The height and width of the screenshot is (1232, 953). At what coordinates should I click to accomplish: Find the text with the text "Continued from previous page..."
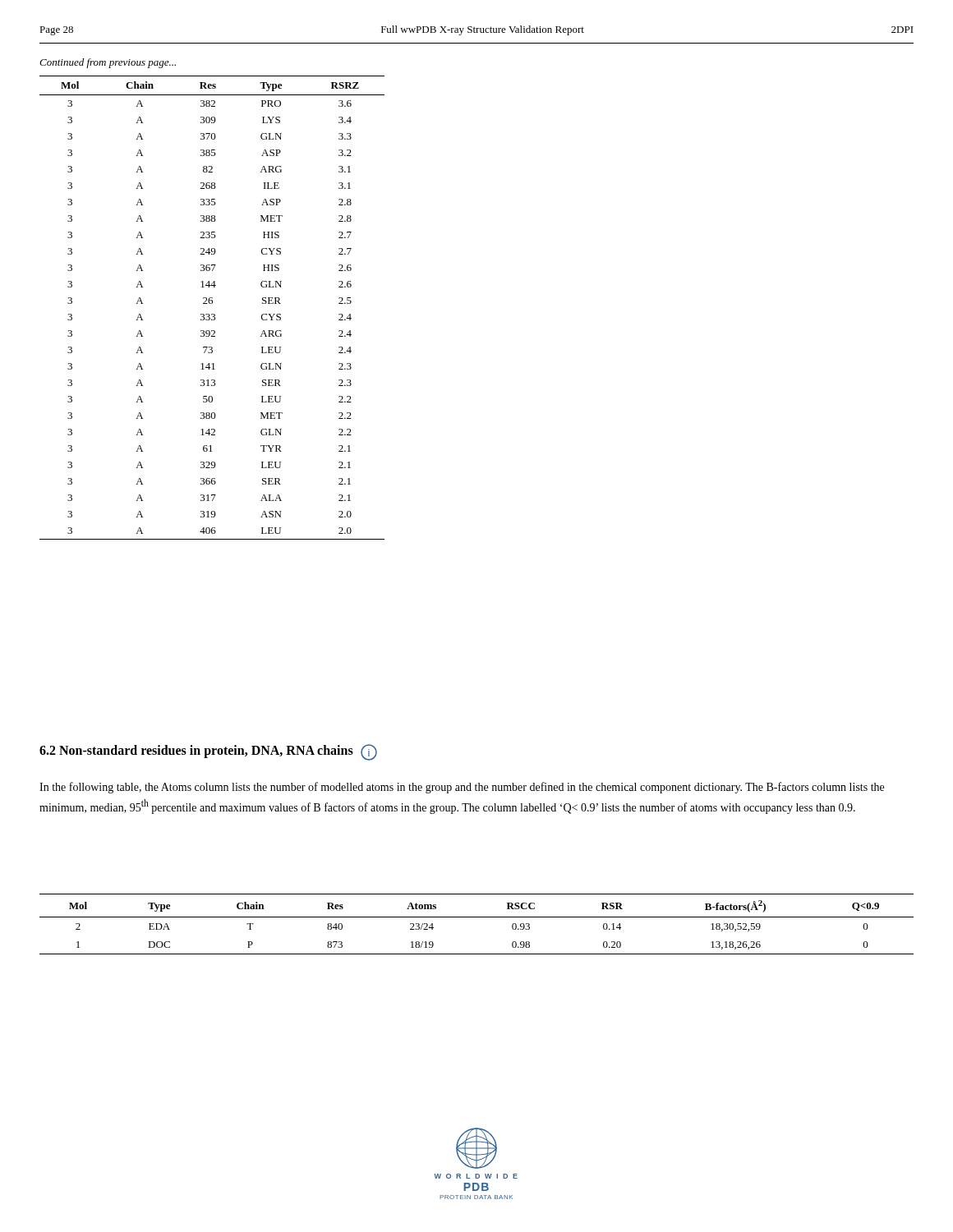tap(108, 62)
